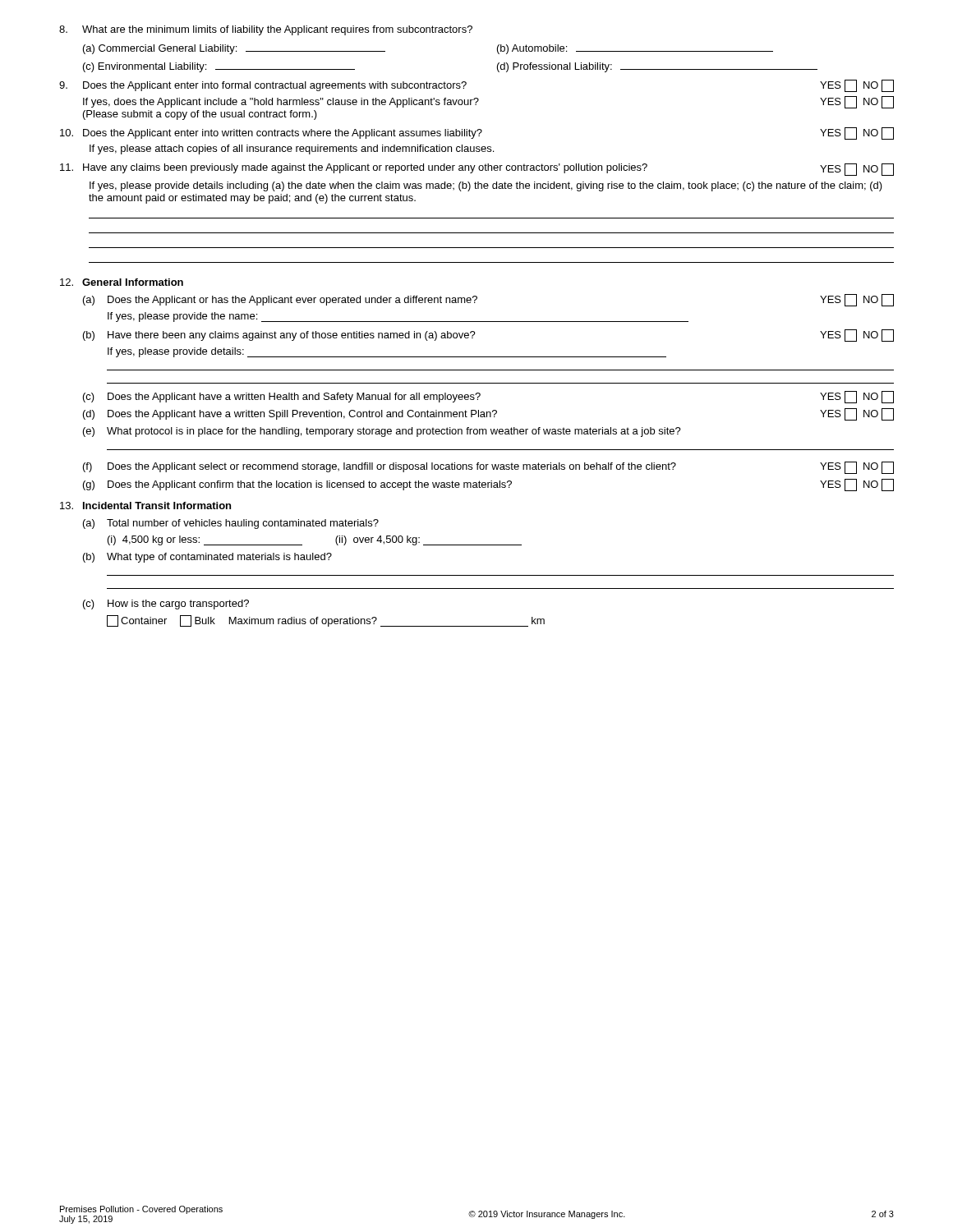Navigate to the element starting "(c) How is the cargo"
This screenshot has height=1232, width=953.
point(166,605)
